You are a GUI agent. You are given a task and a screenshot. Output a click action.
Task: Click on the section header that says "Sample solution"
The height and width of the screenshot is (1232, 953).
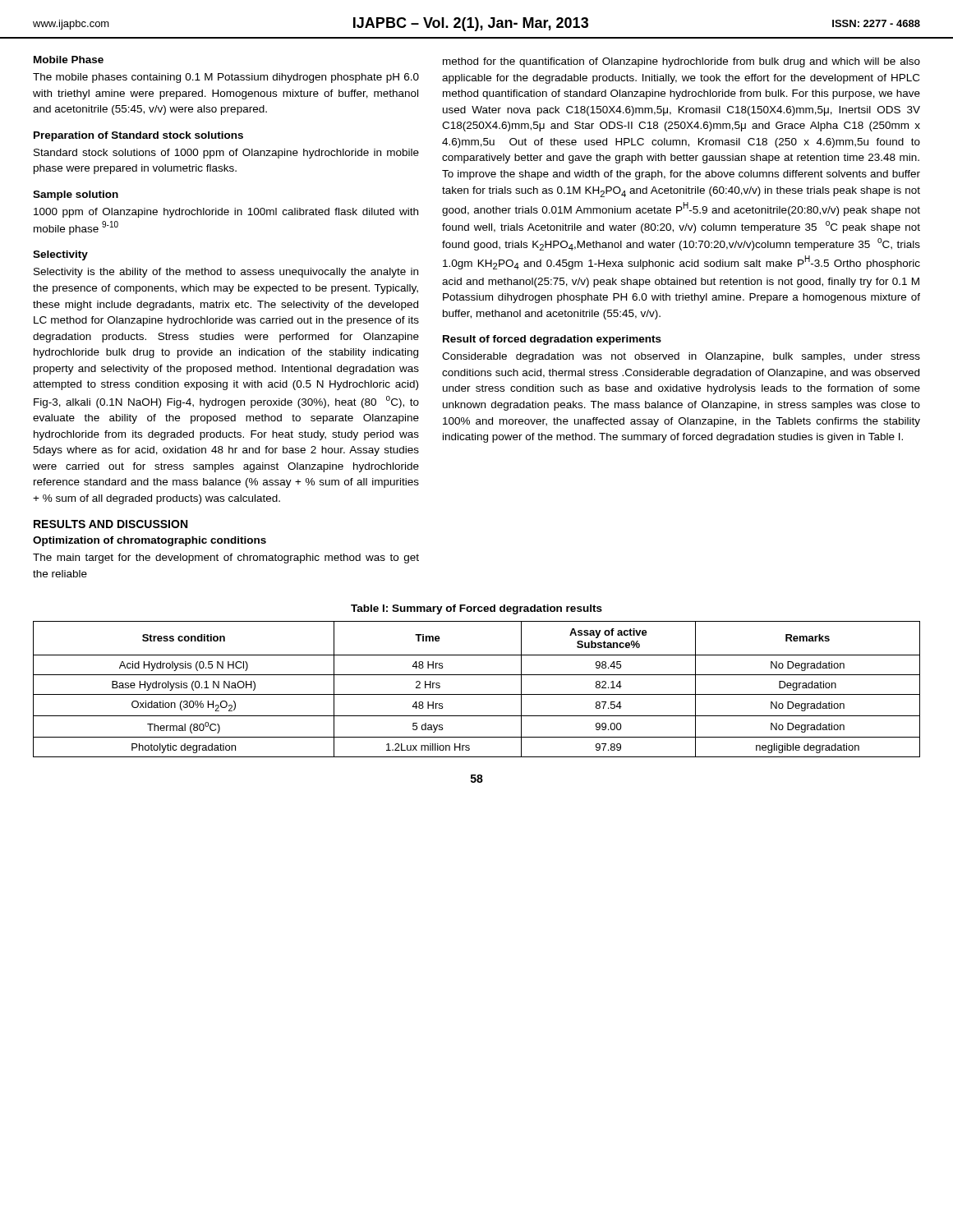coord(76,194)
